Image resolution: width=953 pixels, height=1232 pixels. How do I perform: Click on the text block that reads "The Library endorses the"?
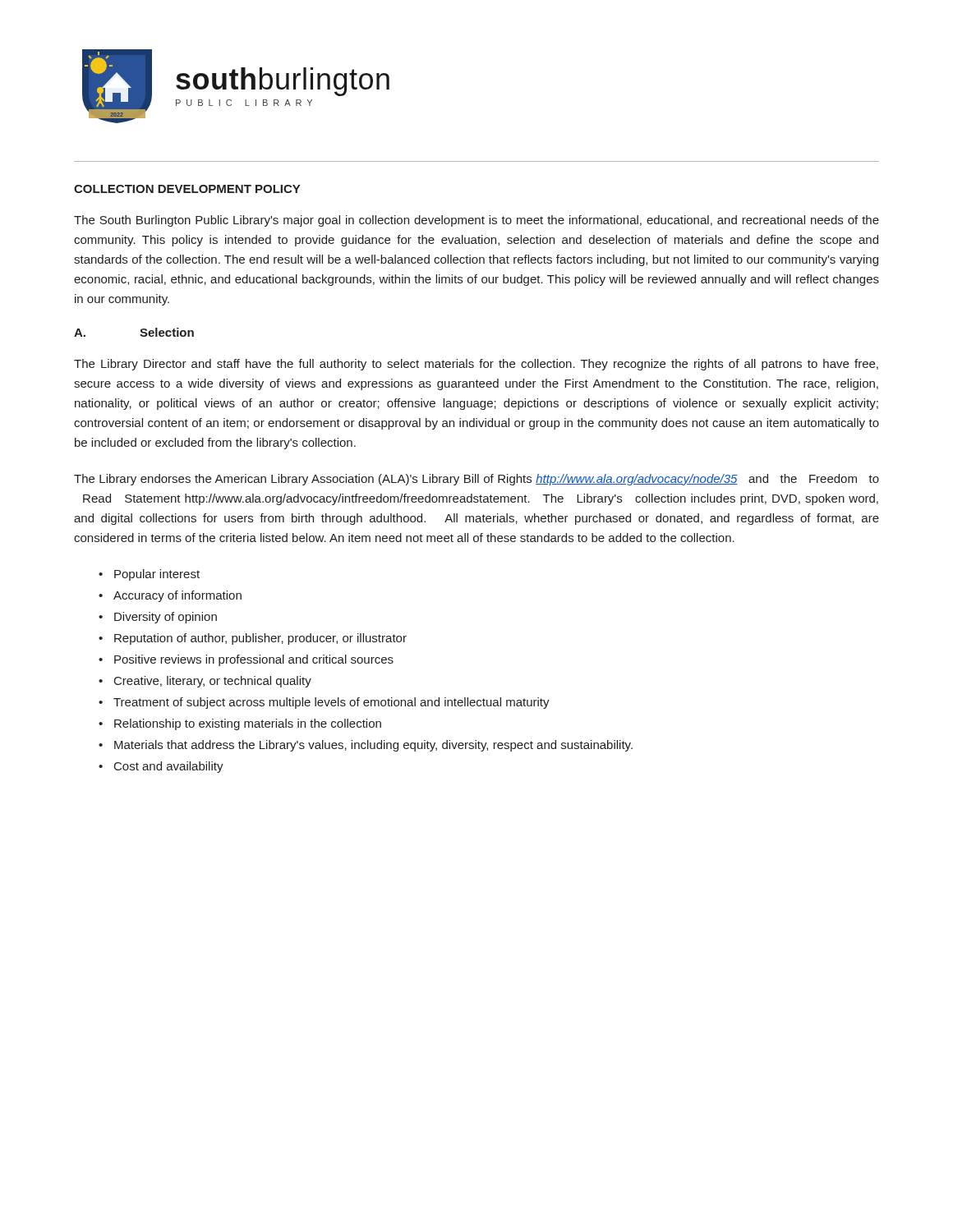click(476, 508)
